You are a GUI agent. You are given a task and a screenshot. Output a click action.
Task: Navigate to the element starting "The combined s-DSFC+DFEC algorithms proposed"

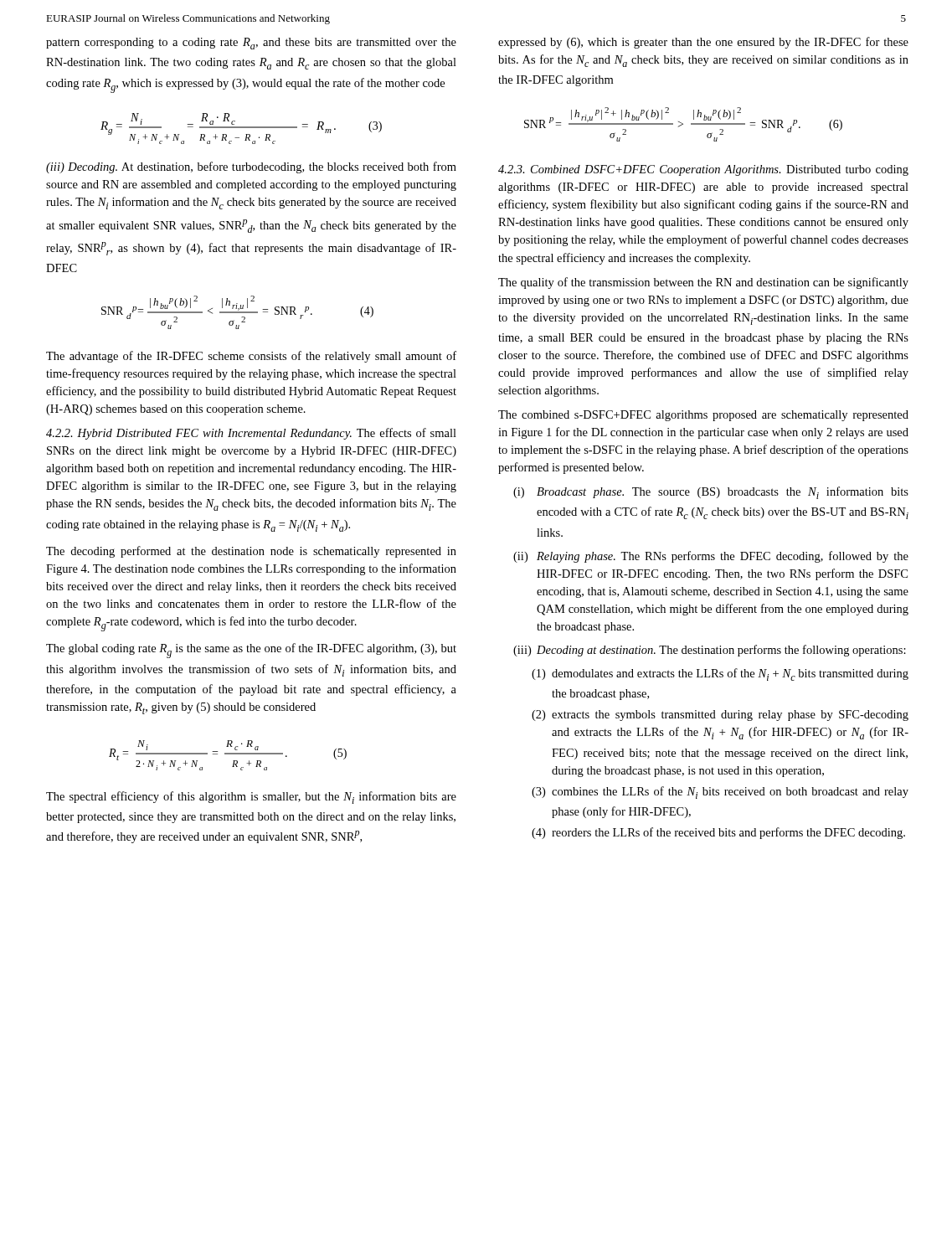pyautogui.click(x=703, y=441)
